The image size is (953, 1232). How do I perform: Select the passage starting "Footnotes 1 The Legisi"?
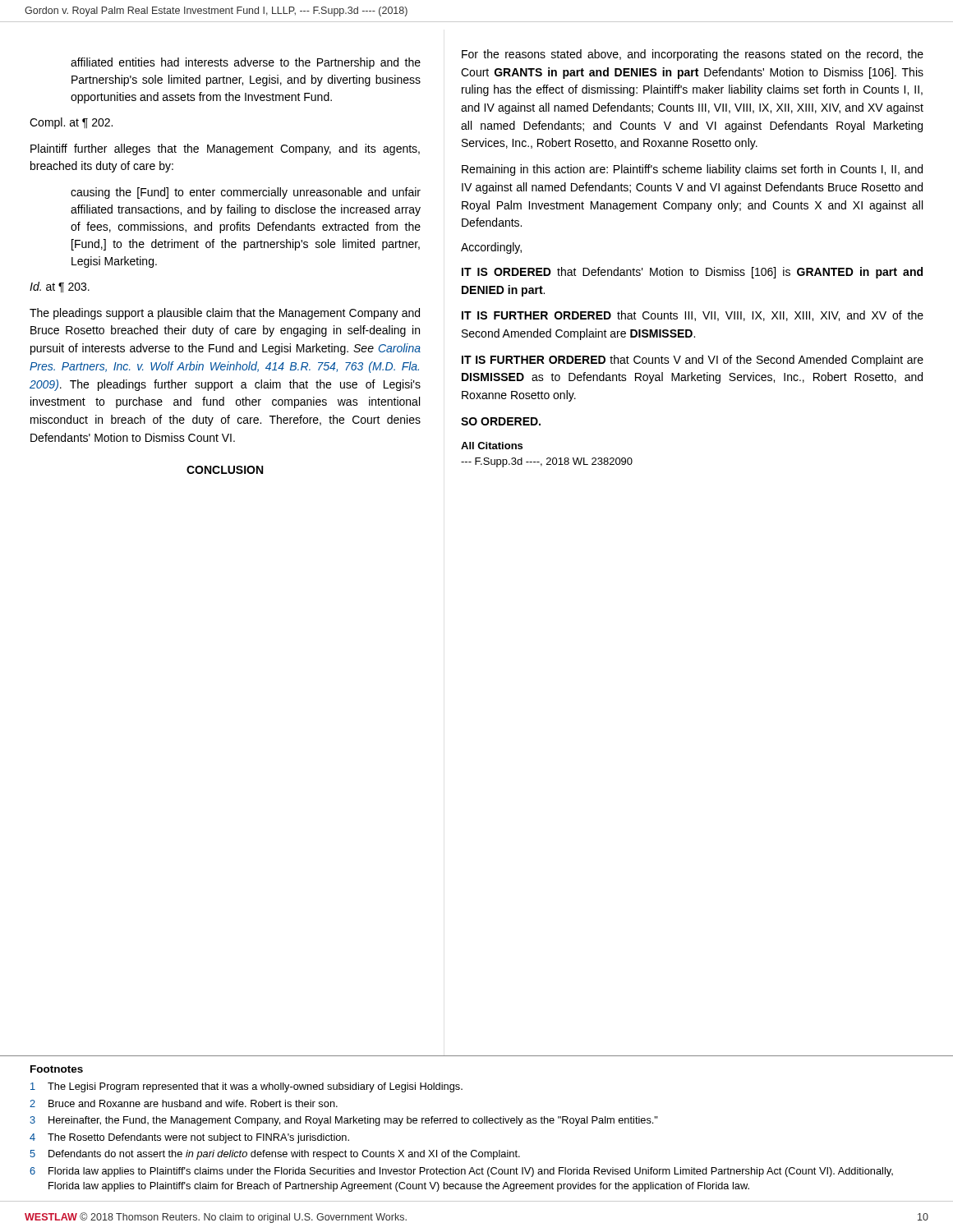pos(476,1129)
